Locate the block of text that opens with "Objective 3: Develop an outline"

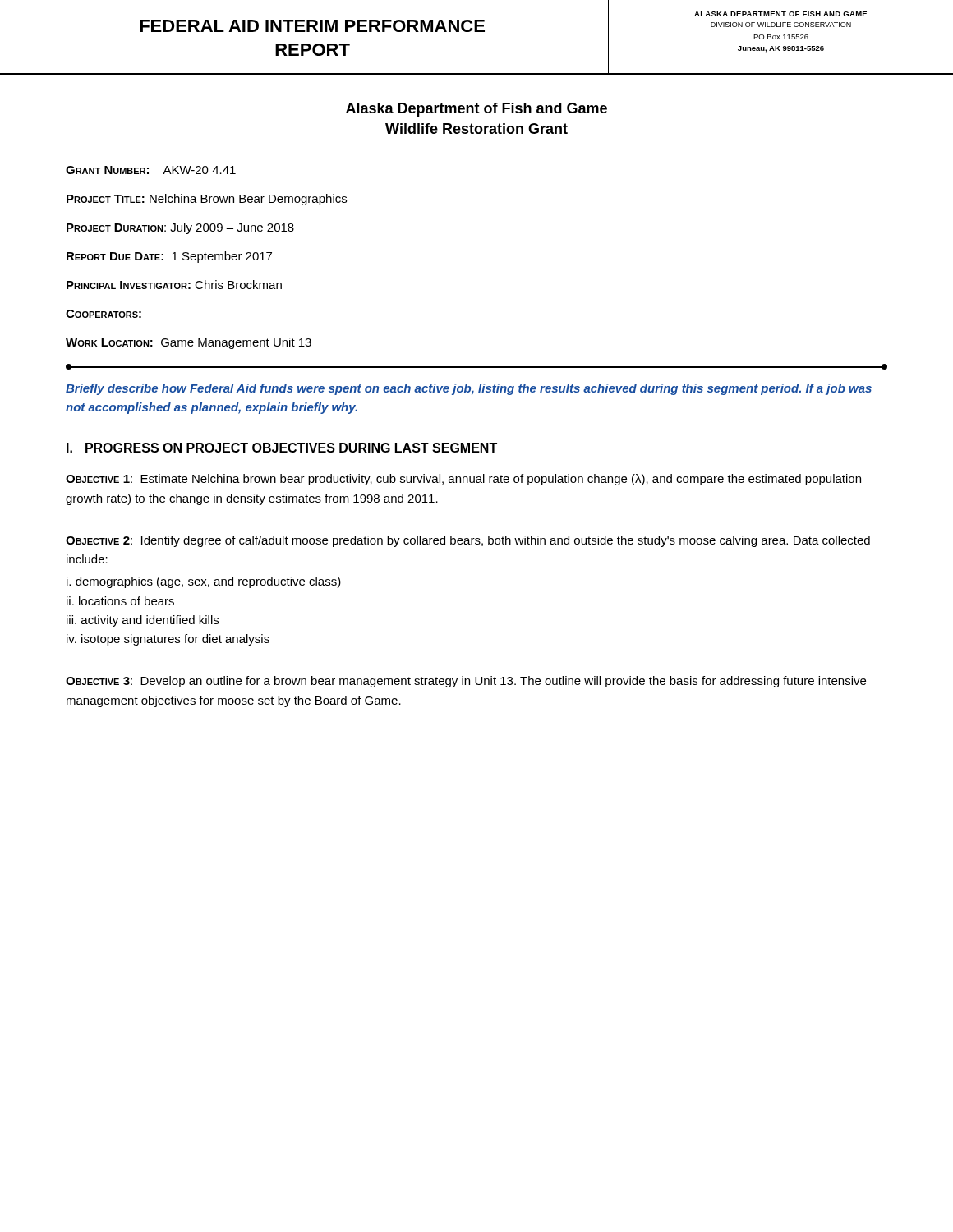point(466,690)
